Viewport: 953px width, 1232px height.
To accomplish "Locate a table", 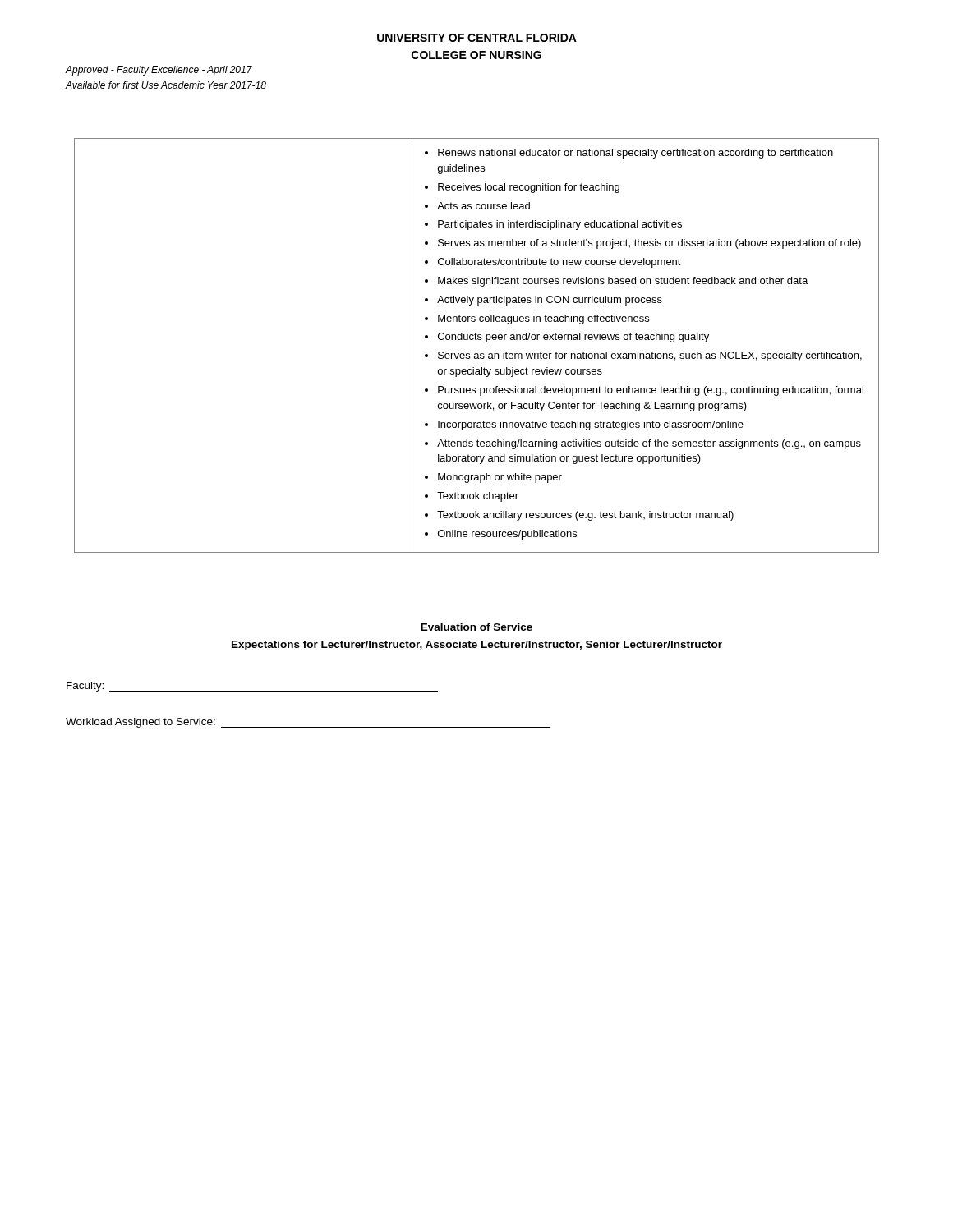I will 476,345.
